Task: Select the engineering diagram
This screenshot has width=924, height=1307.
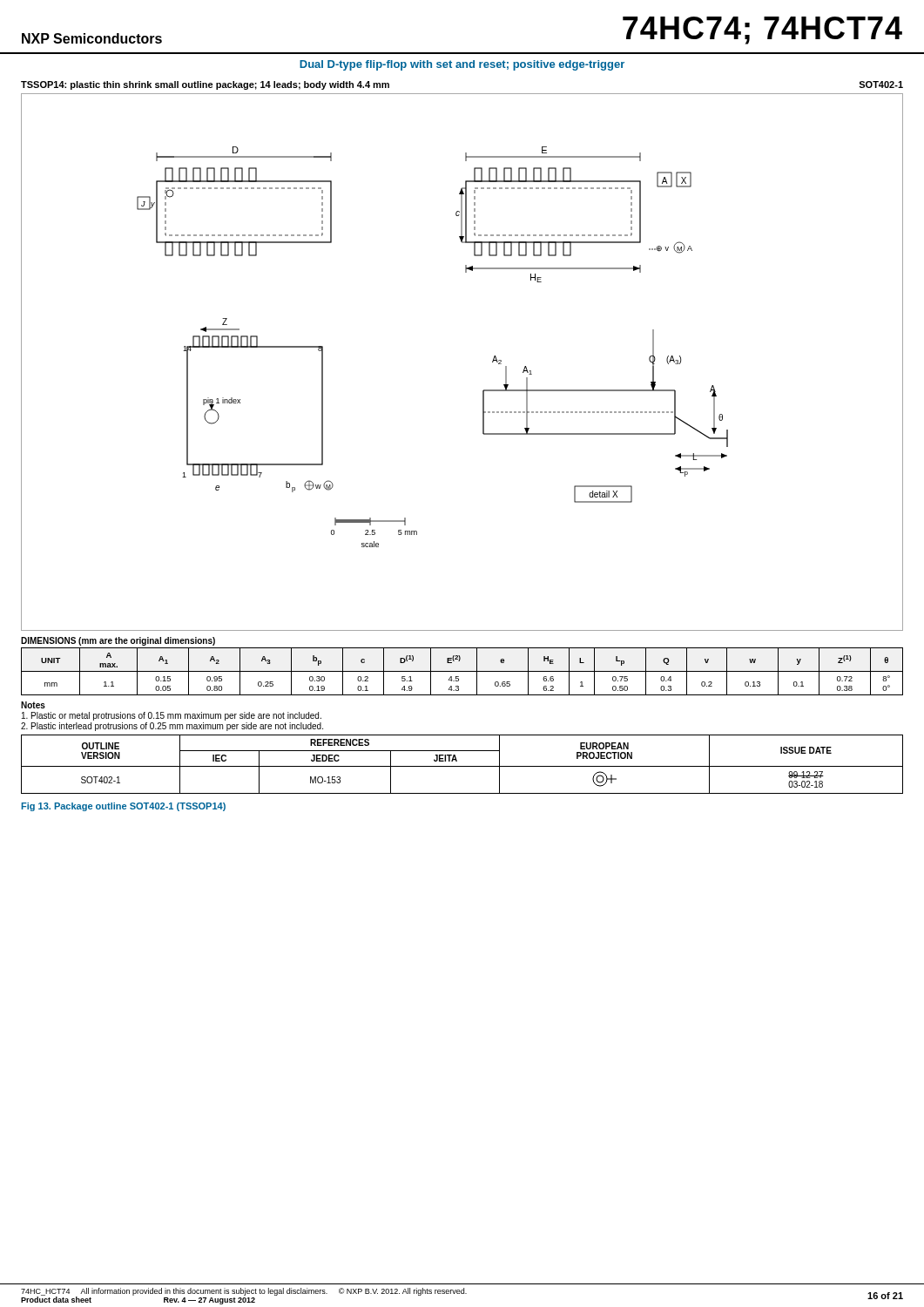Action: [462, 362]
